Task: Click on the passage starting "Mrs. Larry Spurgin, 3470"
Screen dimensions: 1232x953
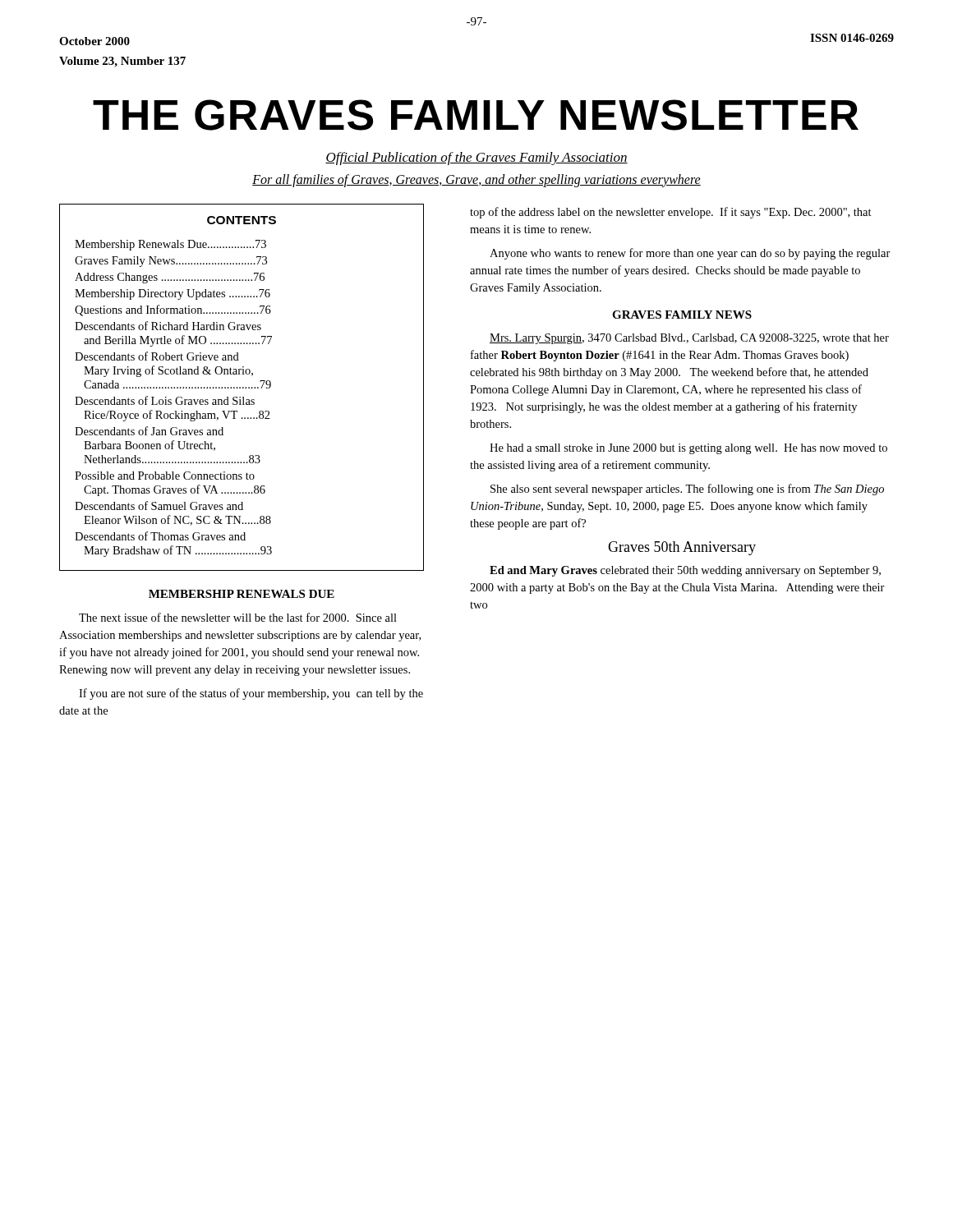Action: (689, 339)
